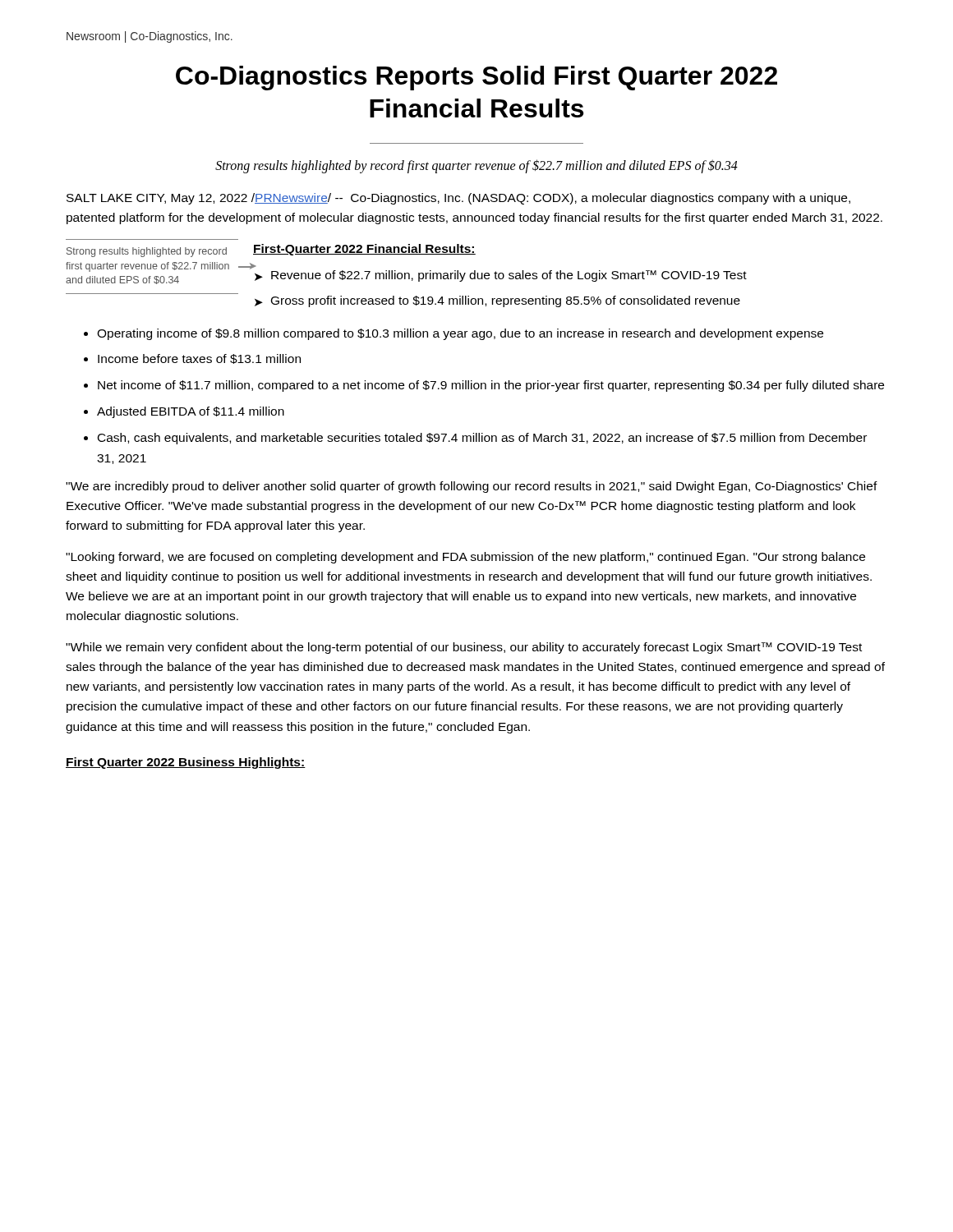Where is the passage that starts "➤ Gross profit increased to $19.4 million, representing"?
The height and width of the screenshot is (1232, 953).
pos(497,301)
